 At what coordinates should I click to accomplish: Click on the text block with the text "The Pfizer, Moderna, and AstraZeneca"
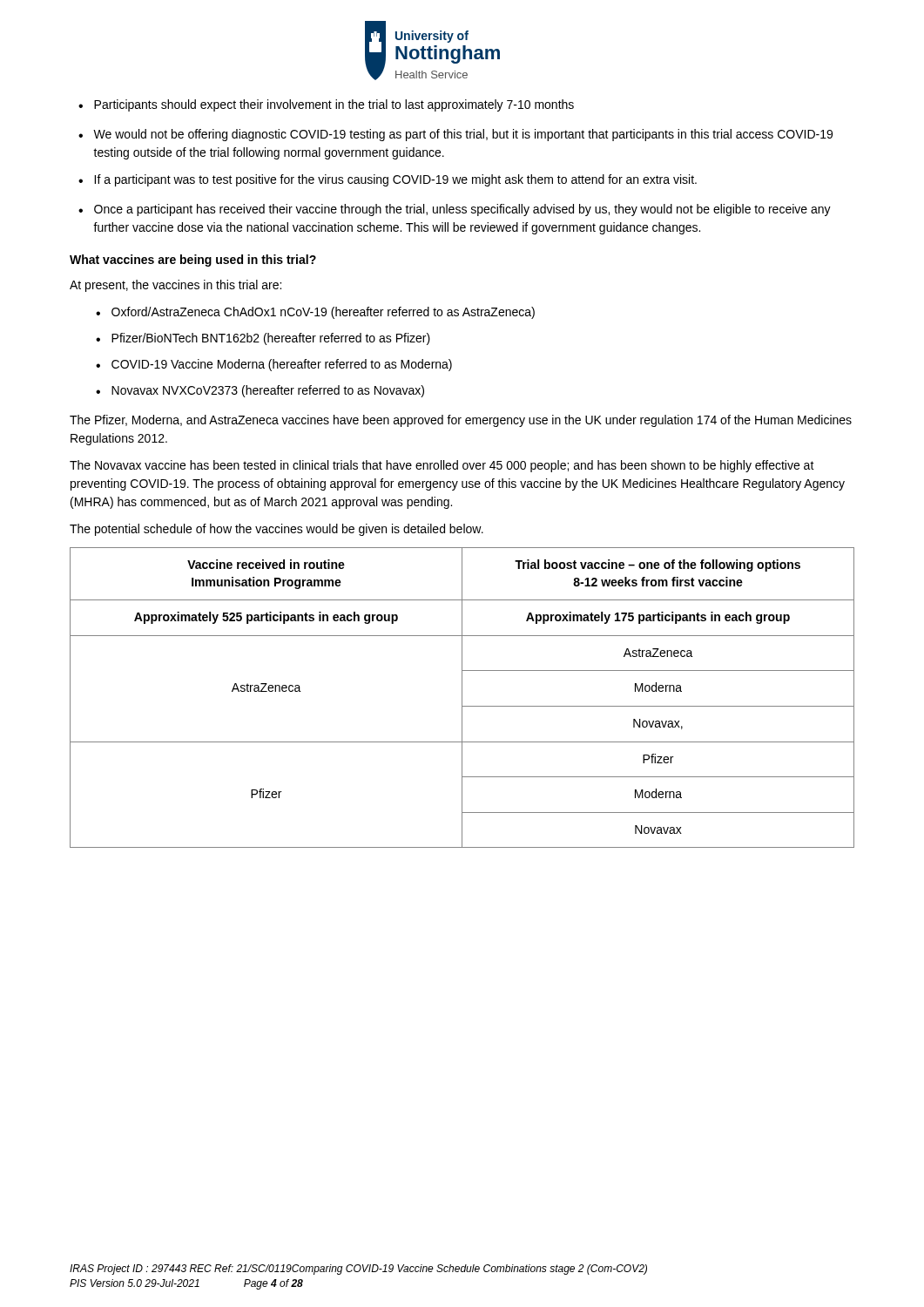tap(461, 429)
